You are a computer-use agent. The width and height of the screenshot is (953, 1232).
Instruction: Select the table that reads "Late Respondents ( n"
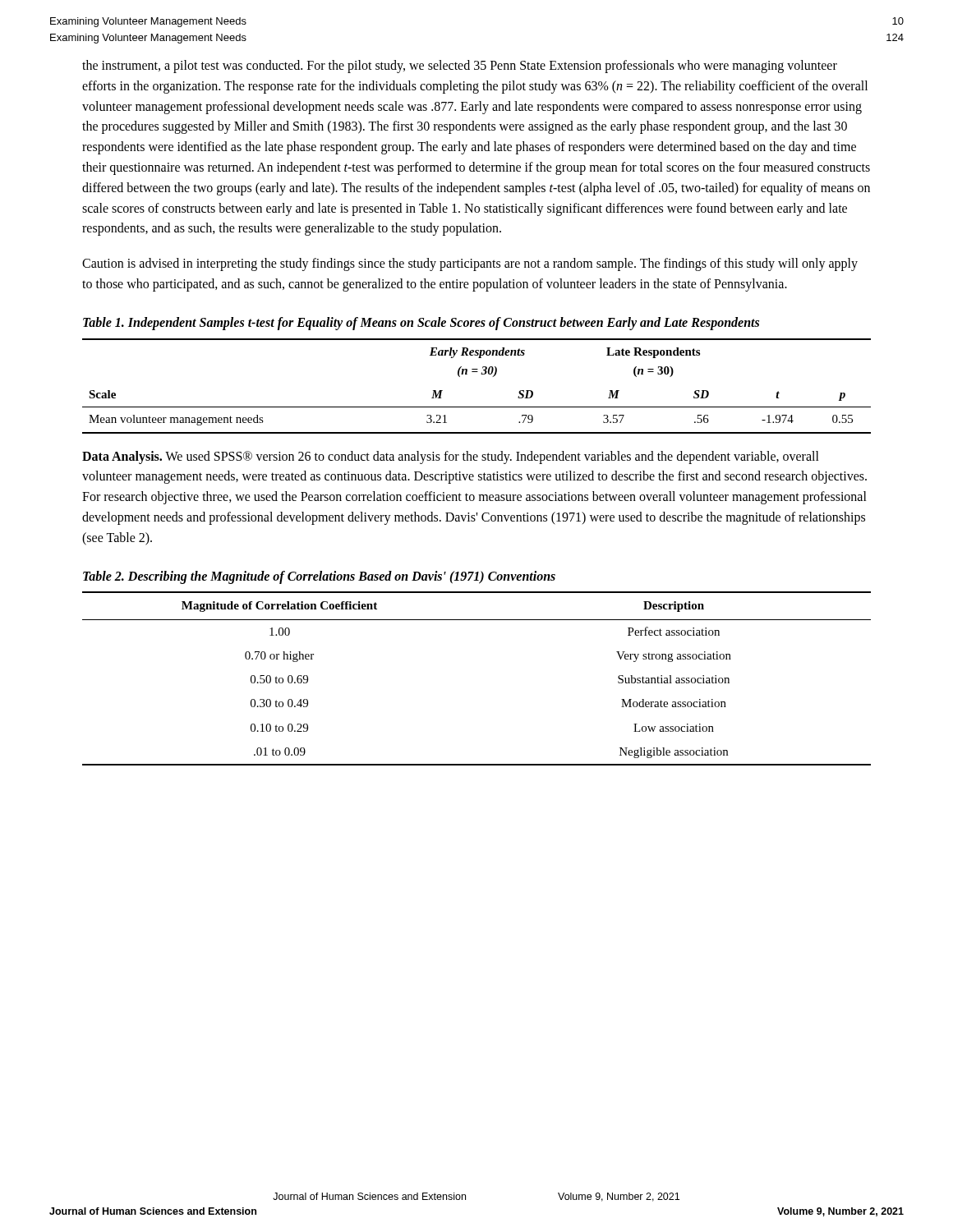pyautogui.click(x=476, y=386)
